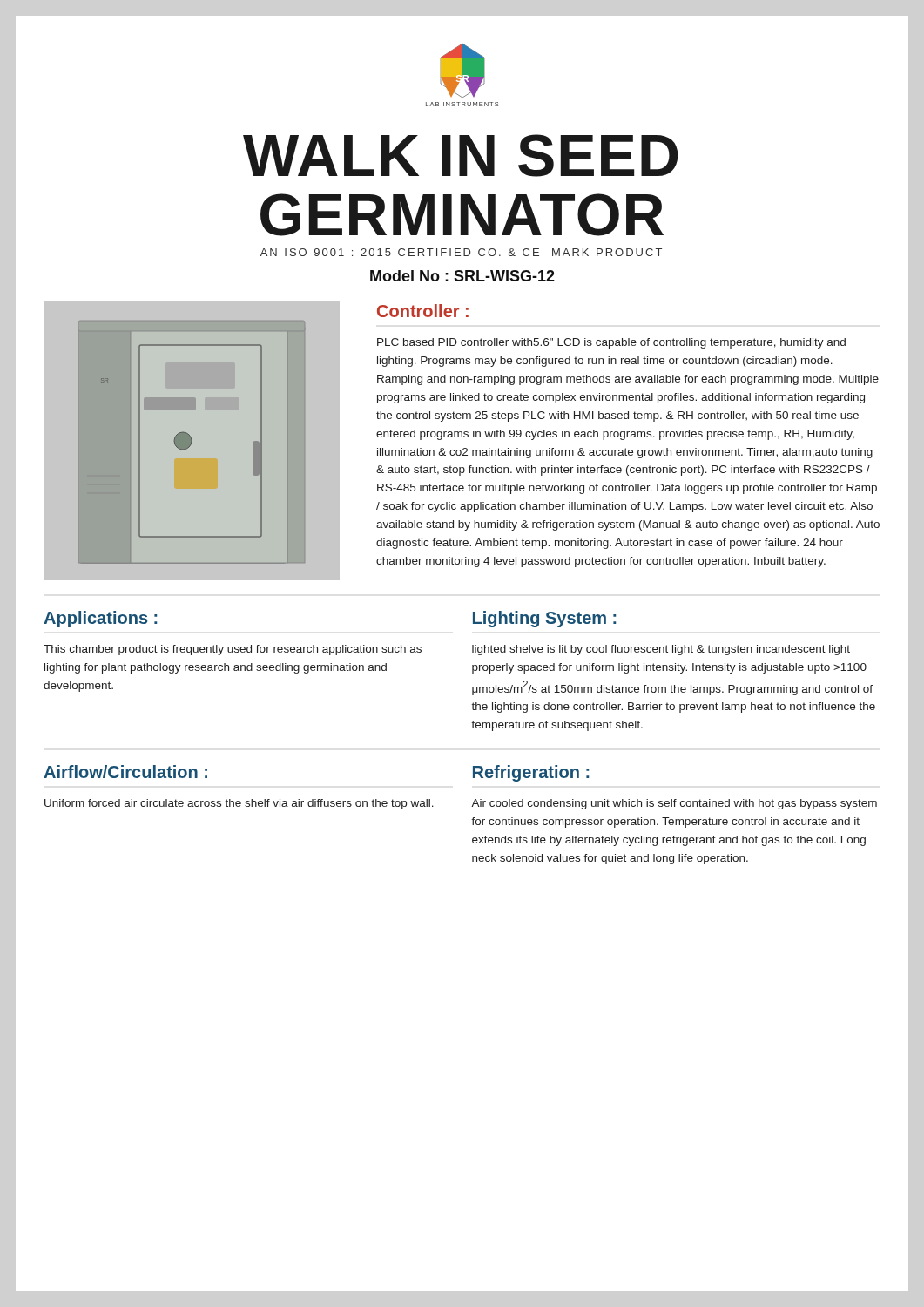Point to the block beginning "Uniform forced air circulate"

(x=248, y=804)
